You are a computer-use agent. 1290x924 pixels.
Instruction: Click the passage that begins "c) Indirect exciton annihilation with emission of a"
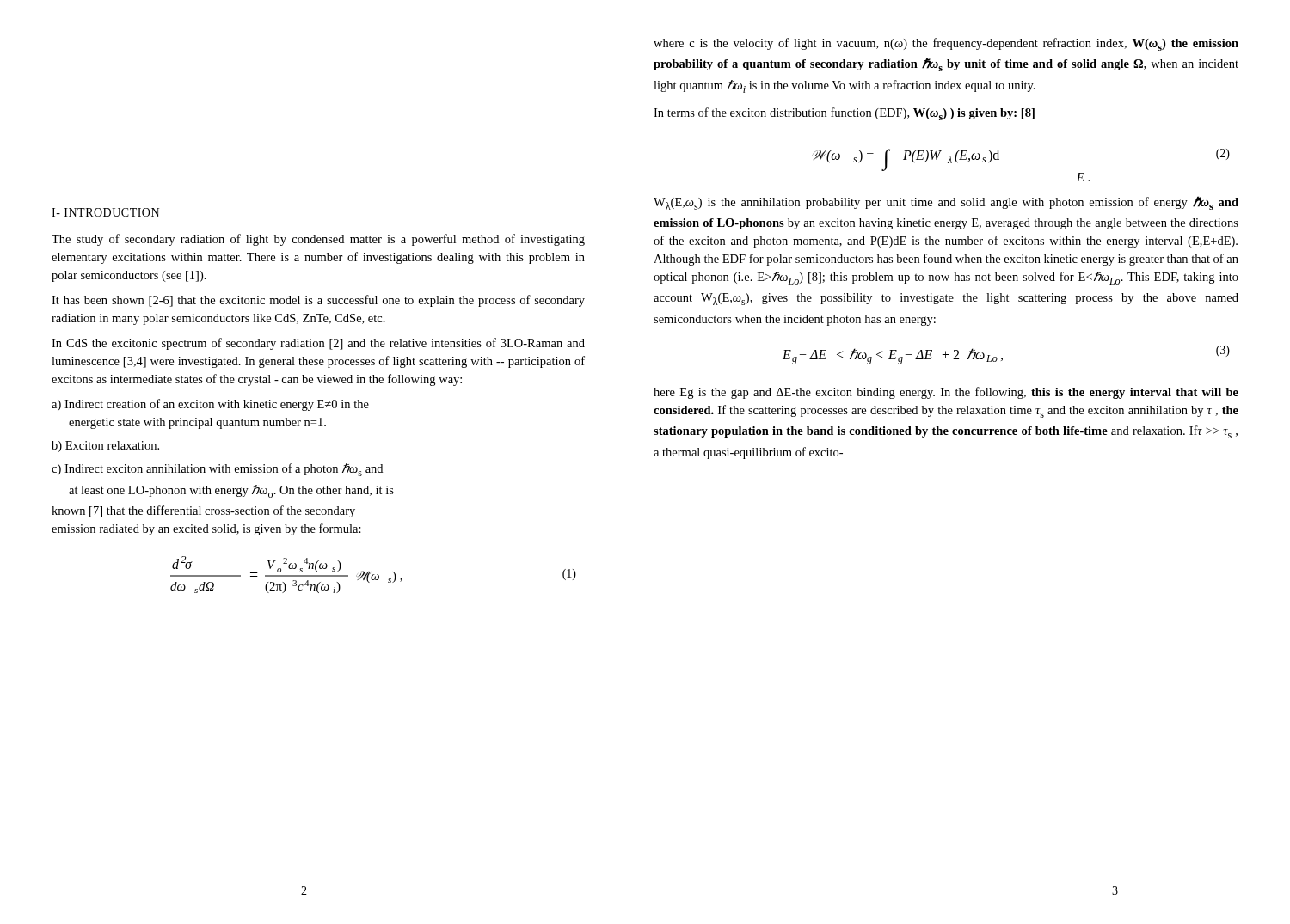(223, 499)
